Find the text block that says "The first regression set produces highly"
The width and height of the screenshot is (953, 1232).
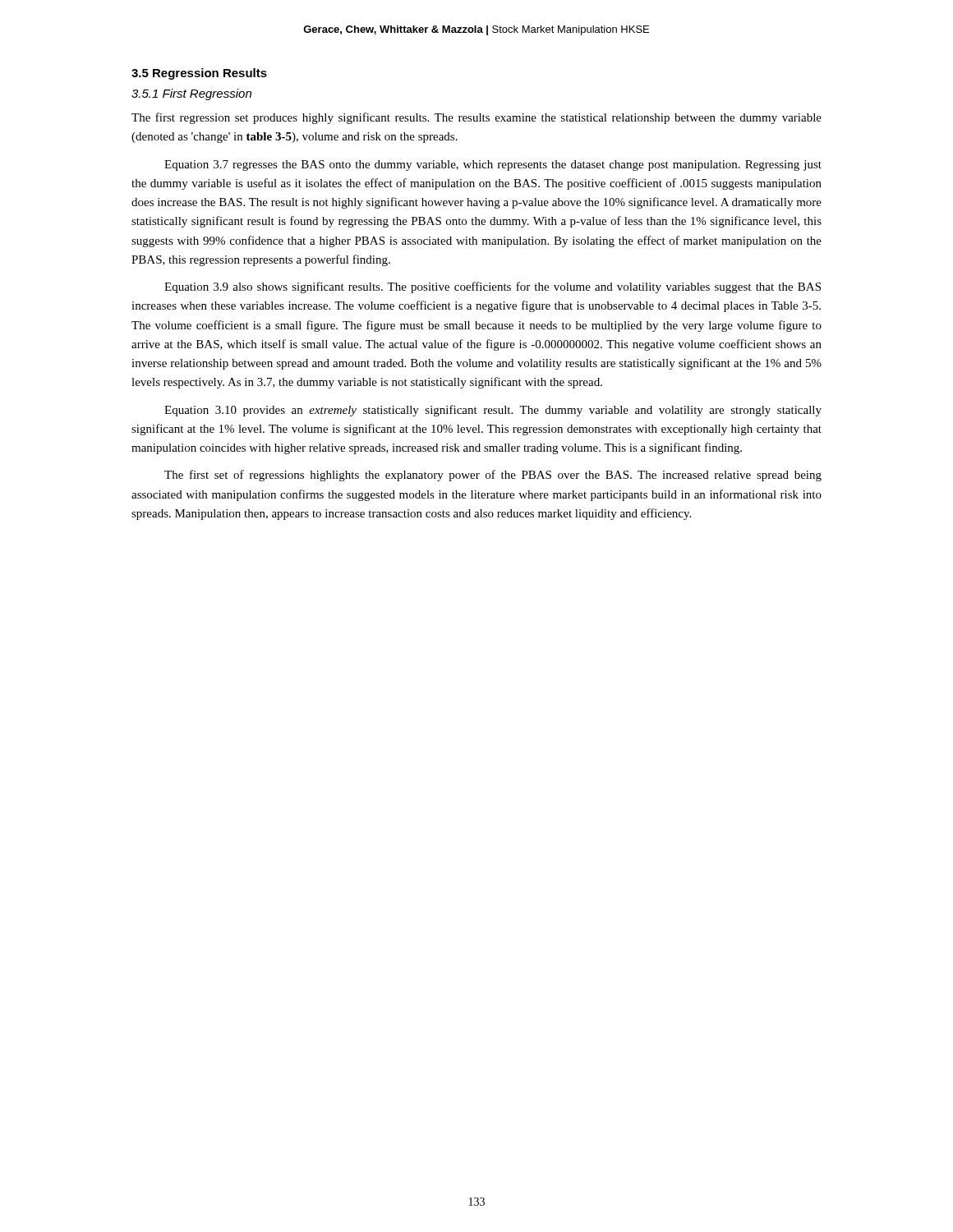click(476, 316)
